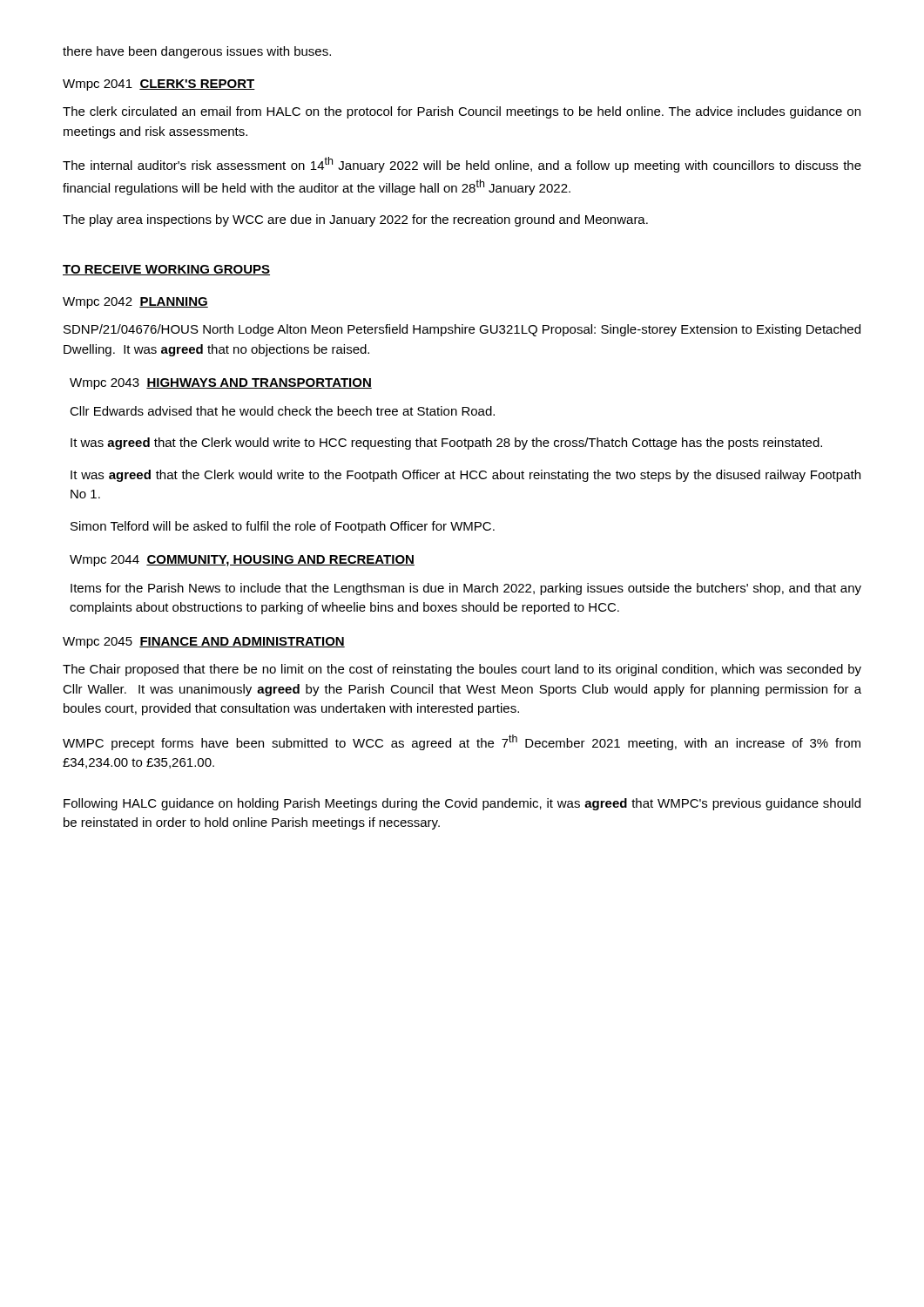Point to the region starting "Wmpc 2041 CLERK'S"

tap(159, 83)
